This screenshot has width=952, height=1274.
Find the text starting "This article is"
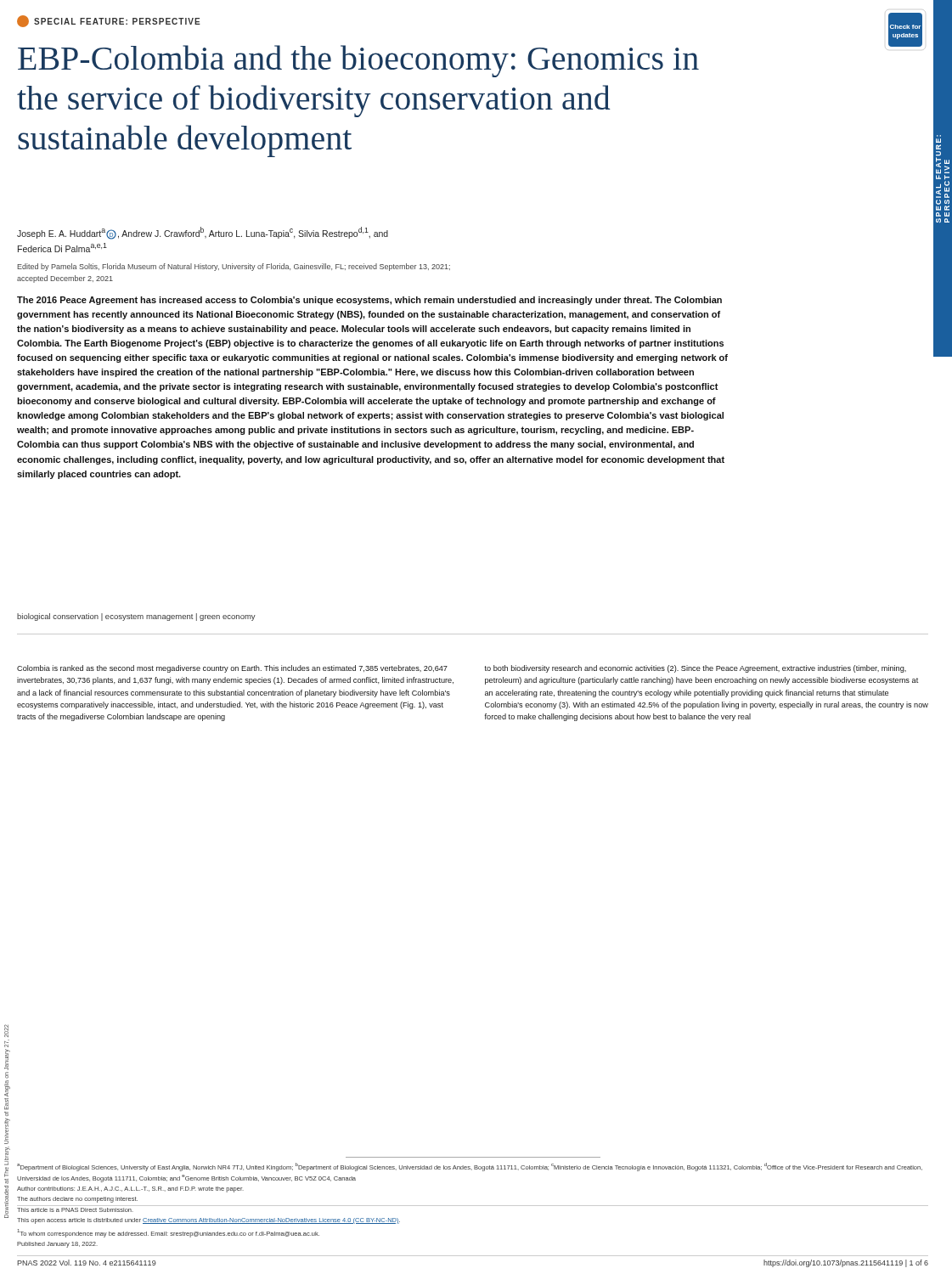tap(75, 1209)
